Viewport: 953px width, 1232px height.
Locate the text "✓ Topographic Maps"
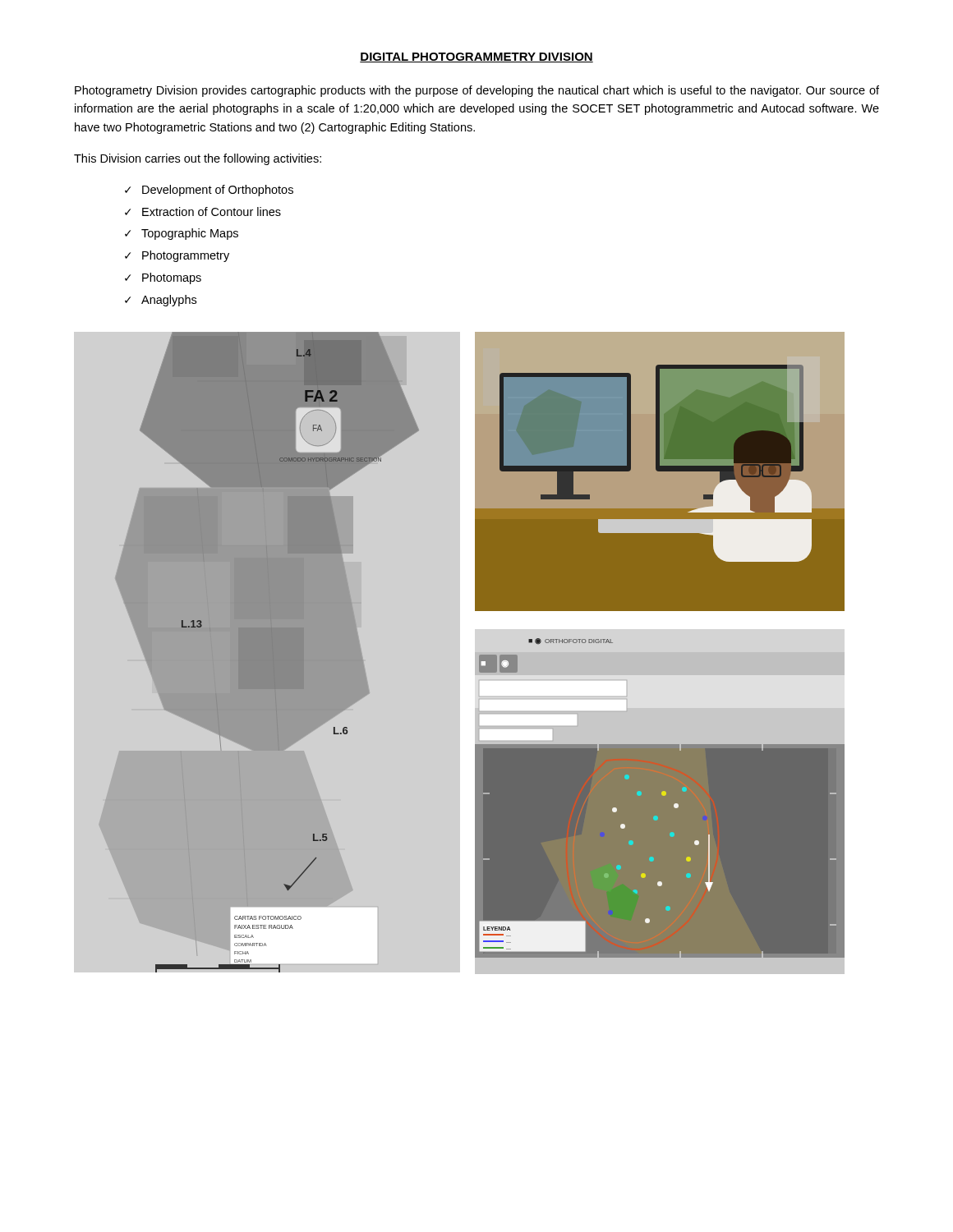coord(181,234)
